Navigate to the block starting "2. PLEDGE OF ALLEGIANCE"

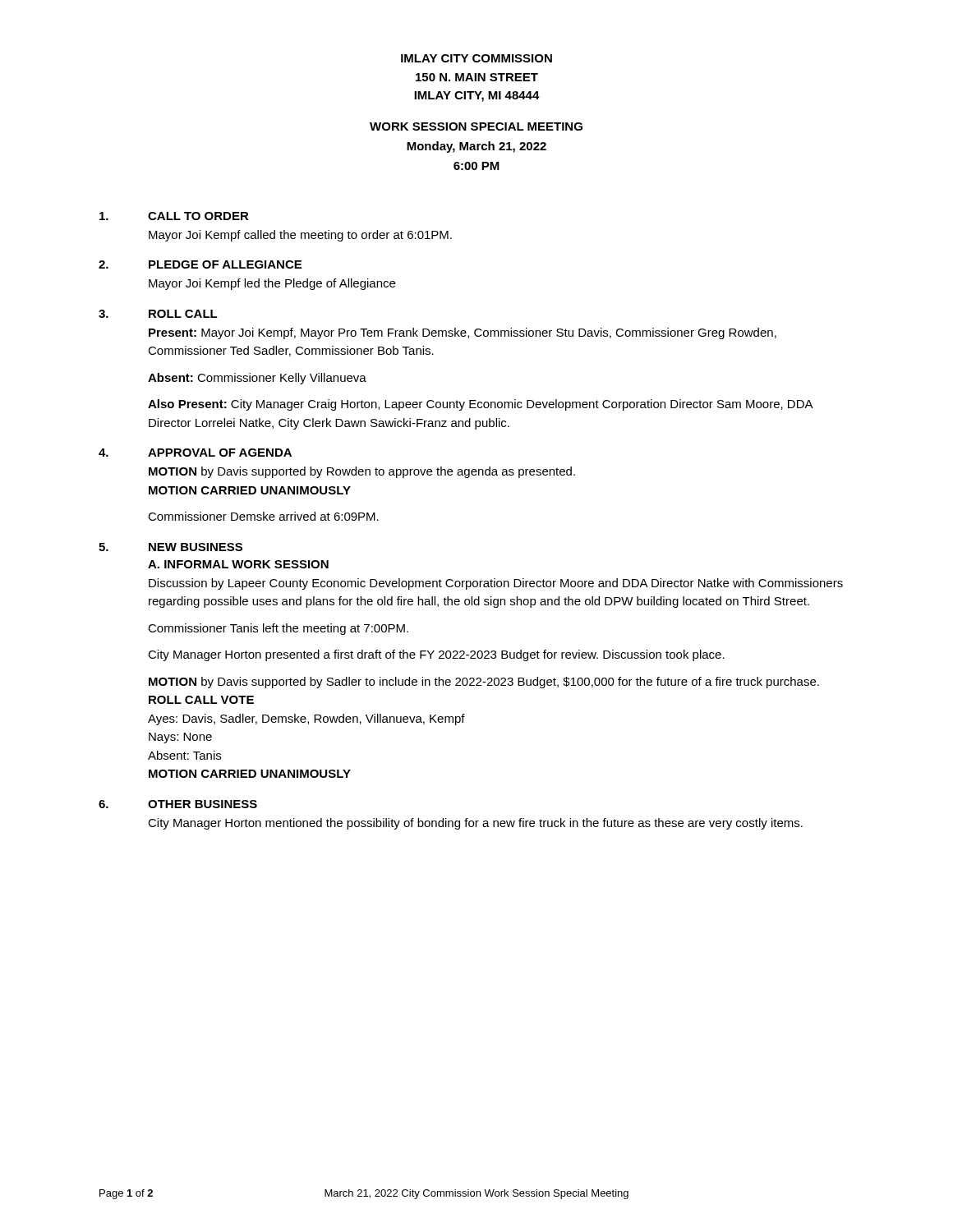tap(200, 264)
